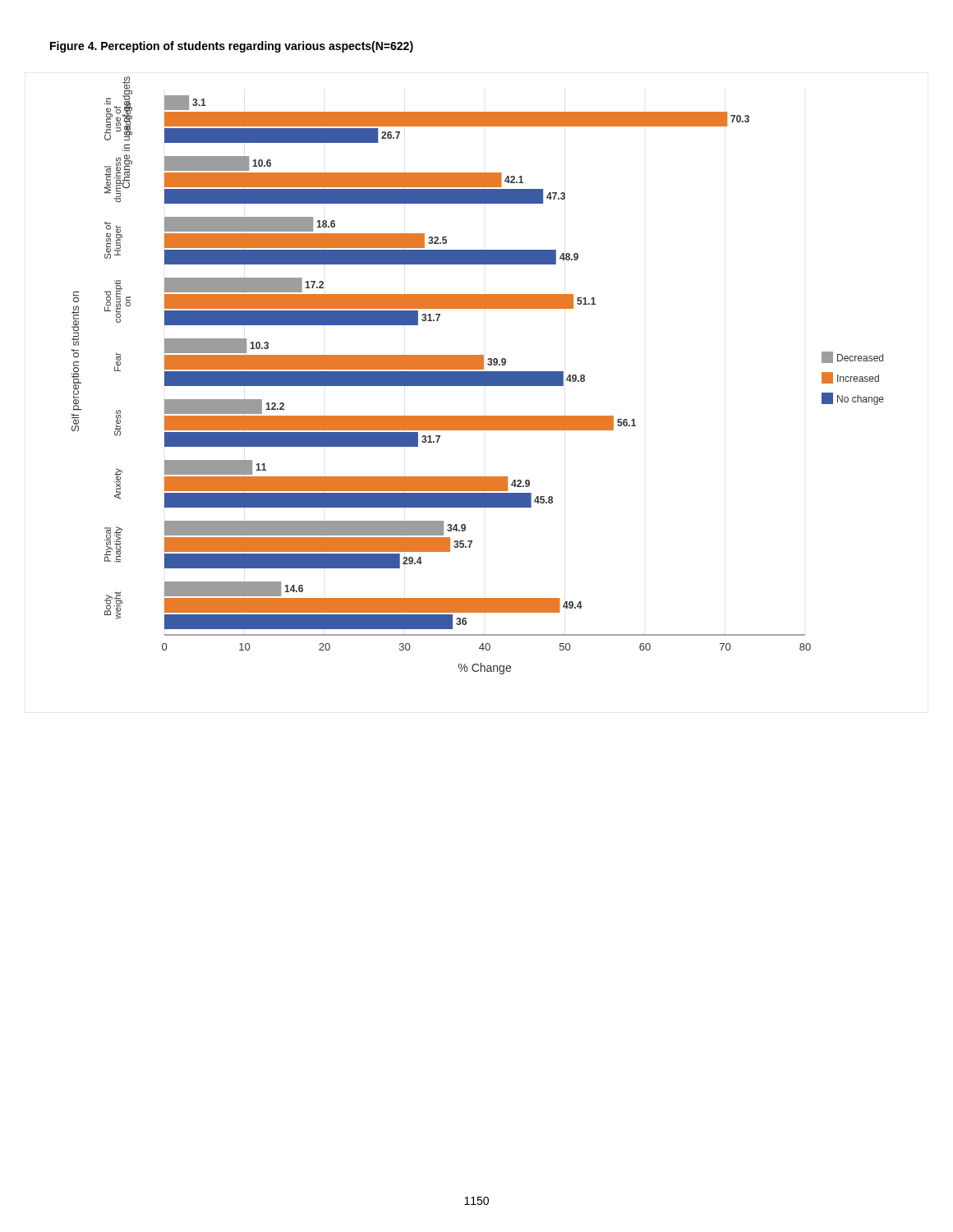Locate a grouped bar chart
This screenshot has height=1232, width=953.
[476, 393]
